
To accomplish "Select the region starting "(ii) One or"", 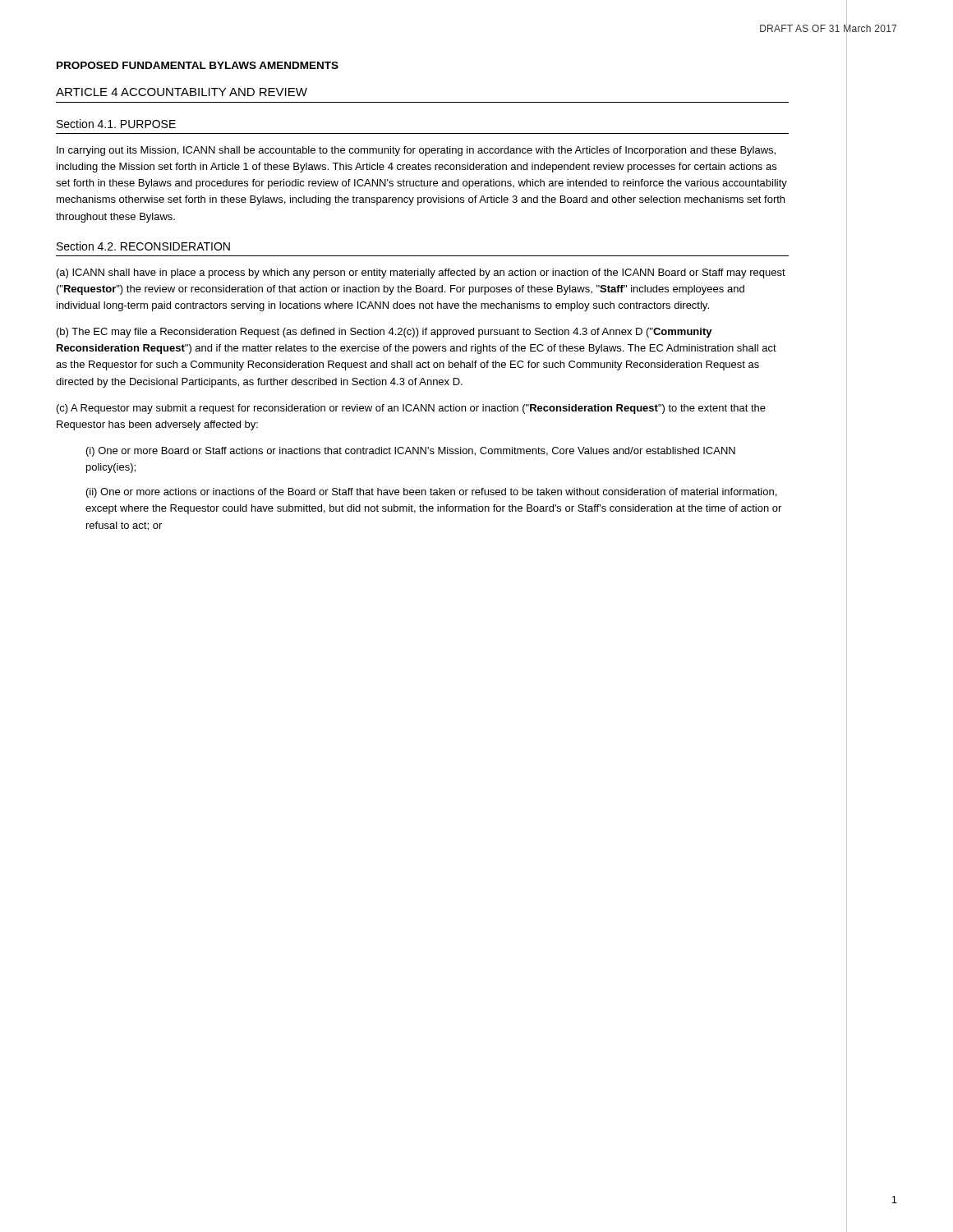I will tap(434, 508).
